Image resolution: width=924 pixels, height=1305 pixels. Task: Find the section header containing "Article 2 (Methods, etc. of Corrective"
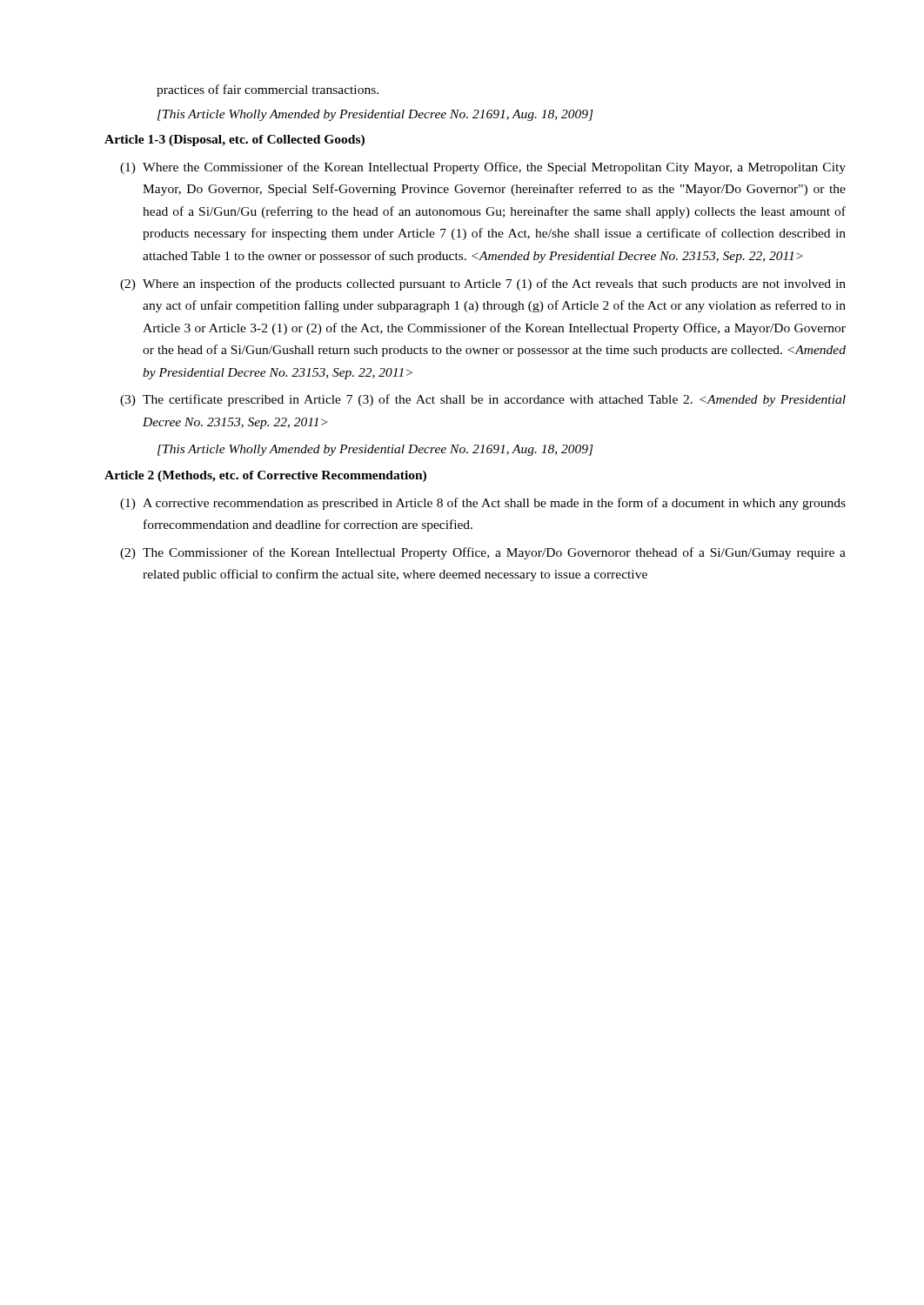click(266, 475)
